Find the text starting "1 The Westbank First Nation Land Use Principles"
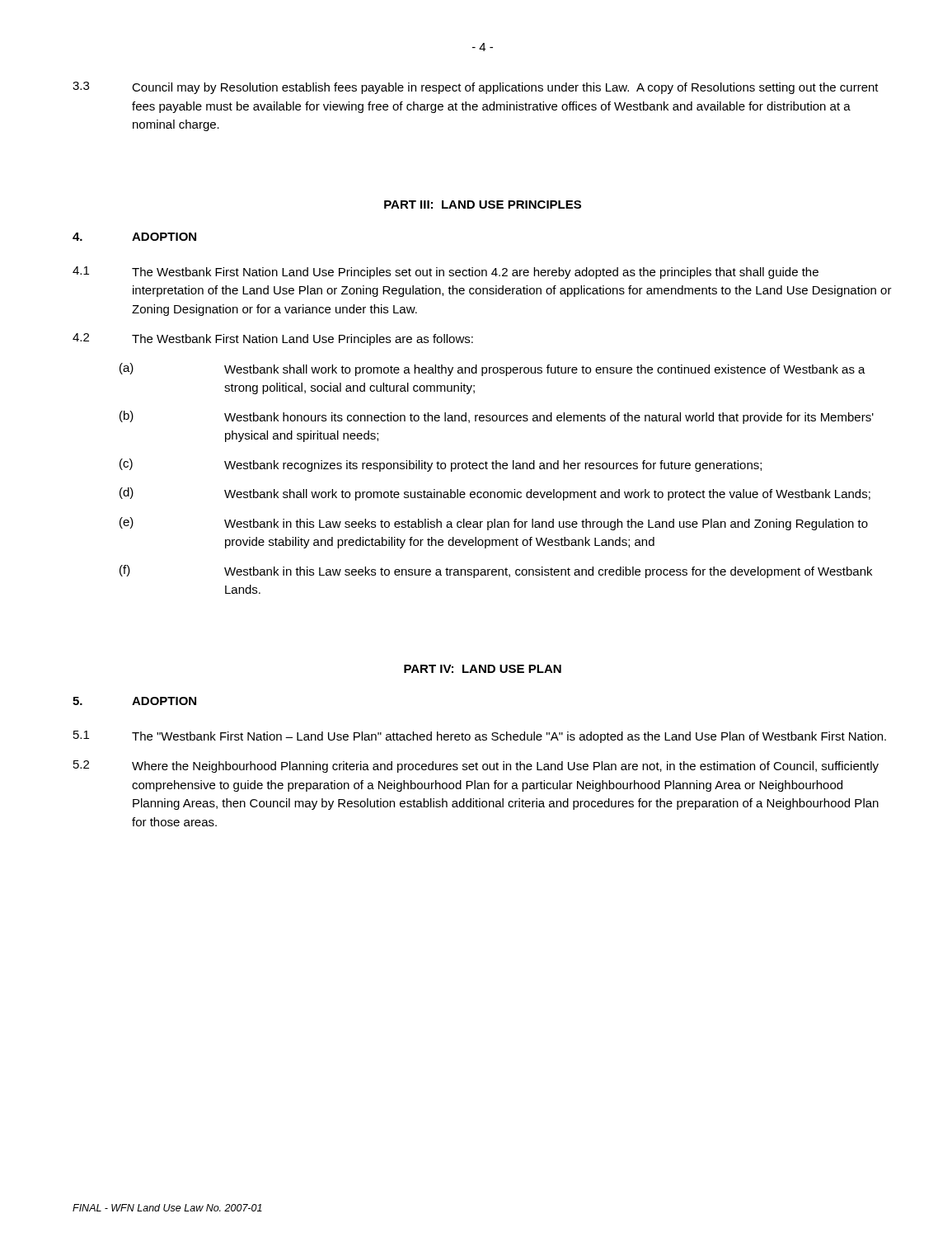952x1237 pixels. click(483, 290)
